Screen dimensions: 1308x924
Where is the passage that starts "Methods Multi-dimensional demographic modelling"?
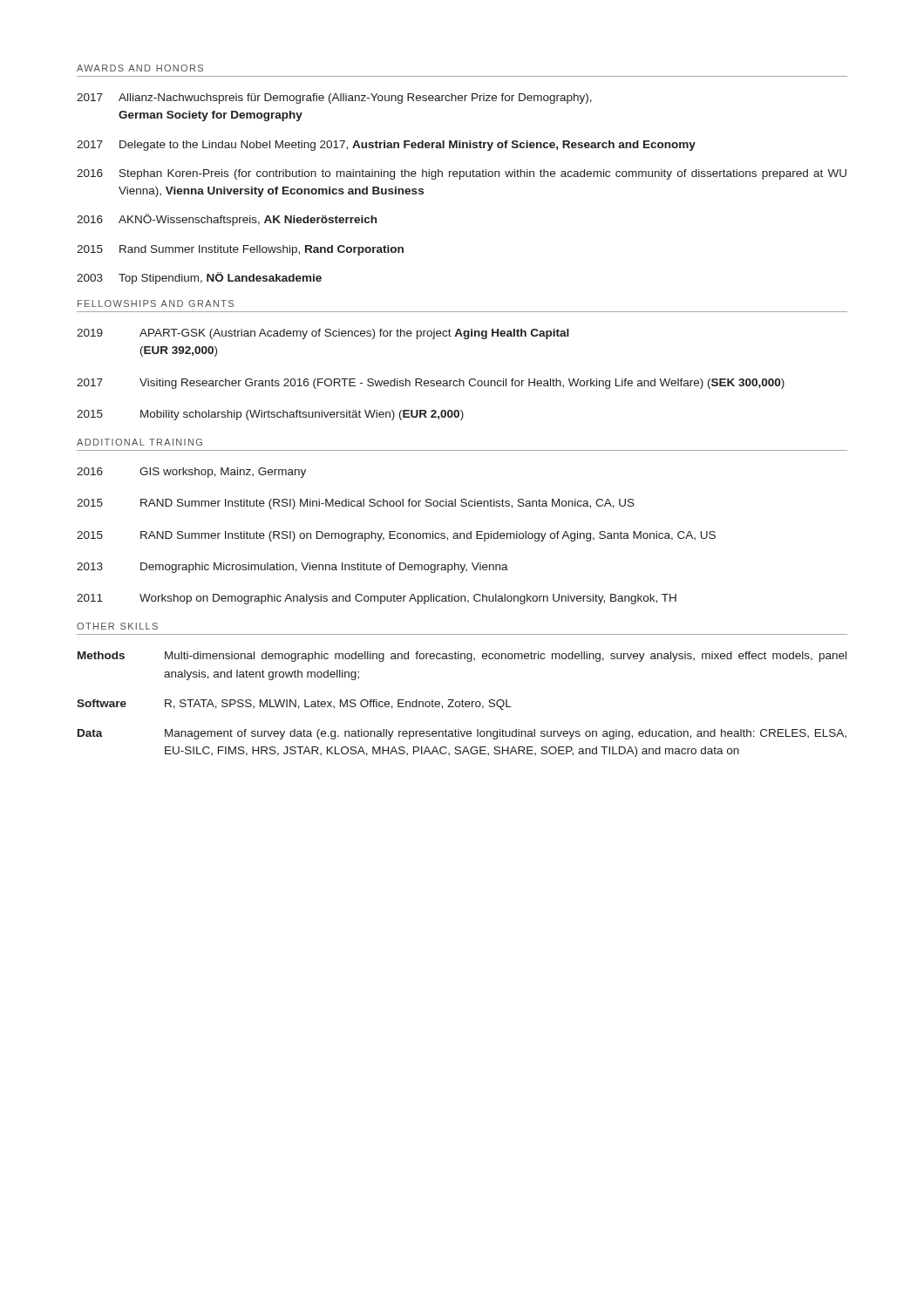click(462, 665)
